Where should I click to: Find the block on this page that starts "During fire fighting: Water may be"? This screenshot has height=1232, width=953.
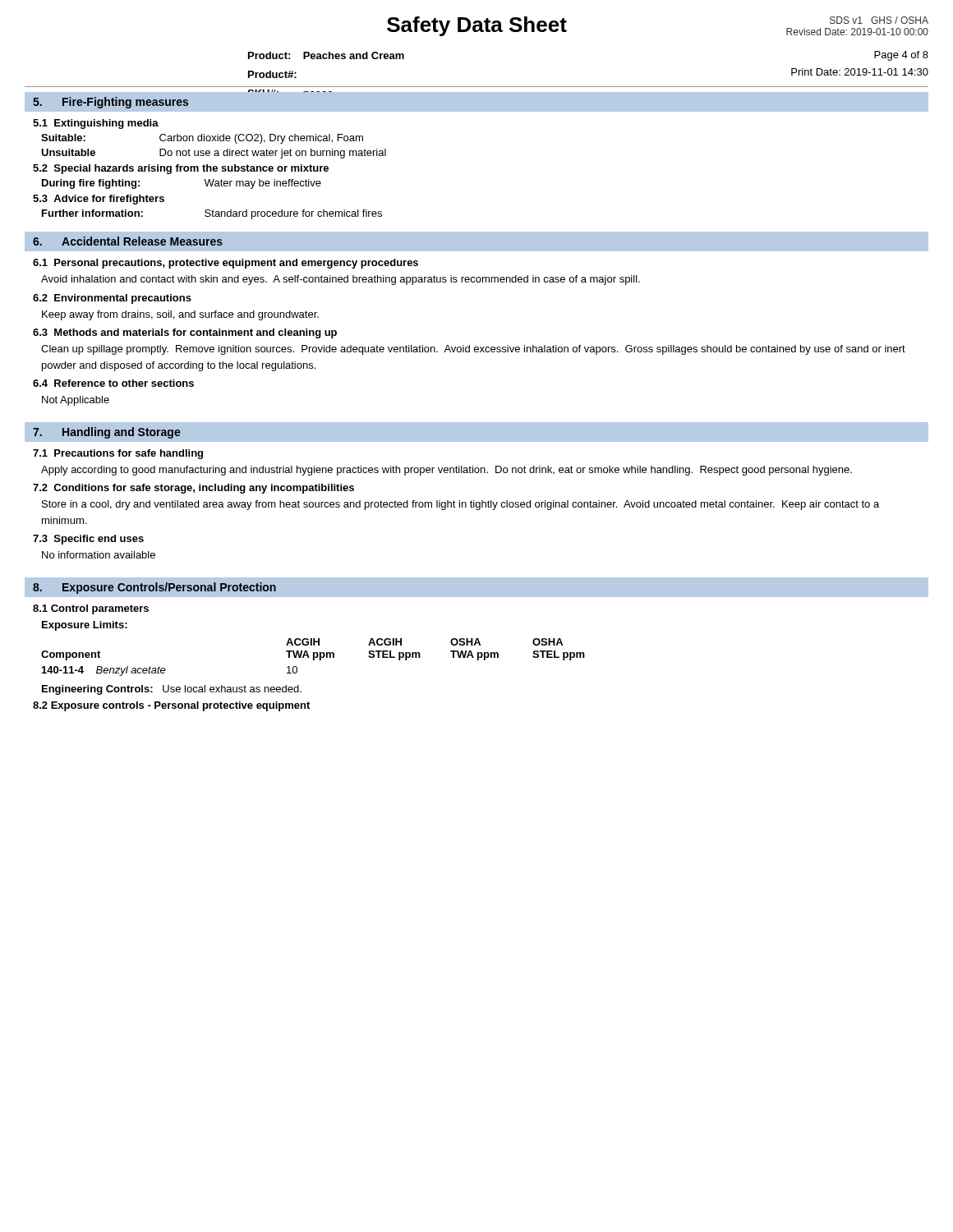coord(90,184)
